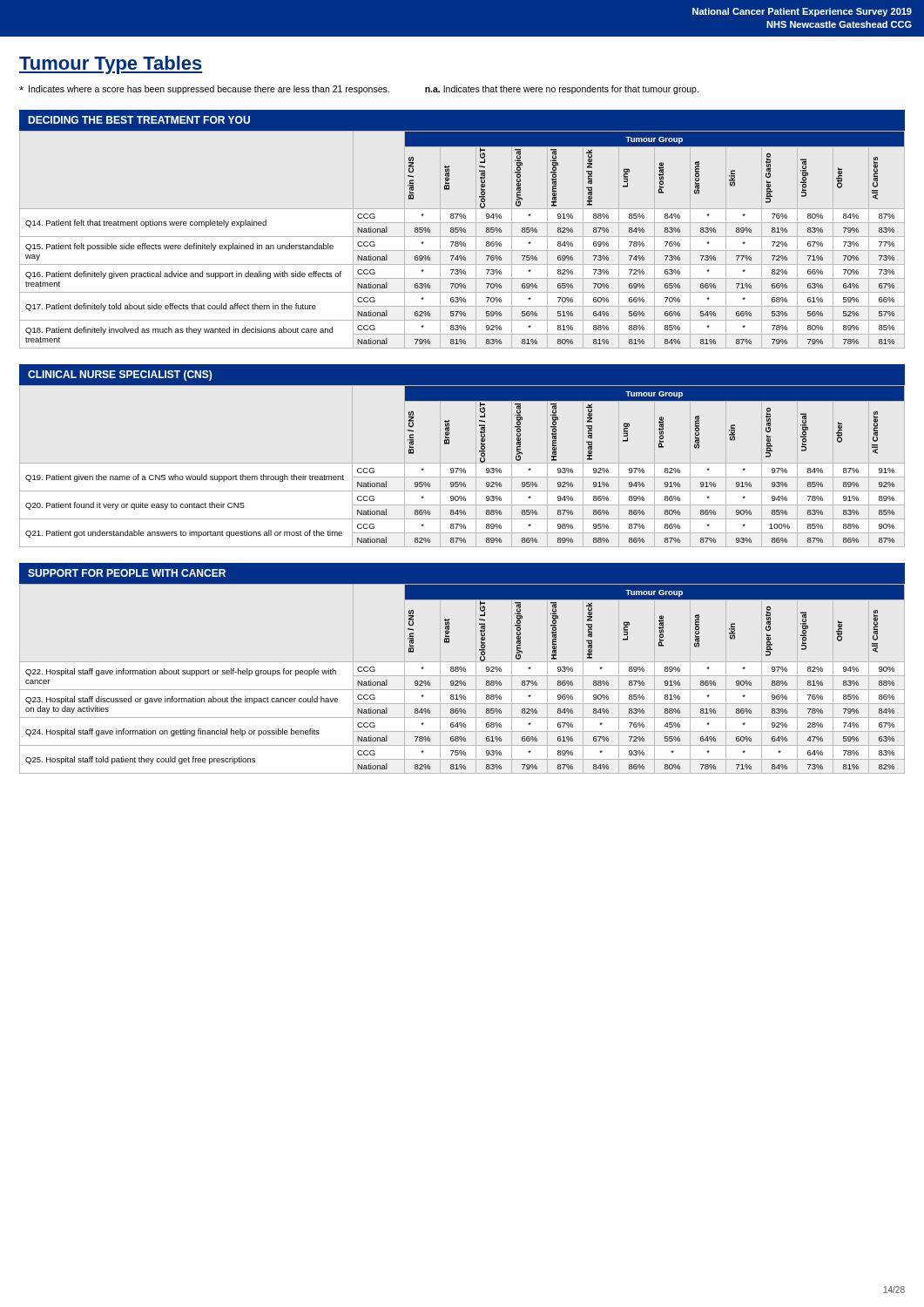Click where it says "SUPPORT FOR PEOPLE WITH CANCER"

127,574
